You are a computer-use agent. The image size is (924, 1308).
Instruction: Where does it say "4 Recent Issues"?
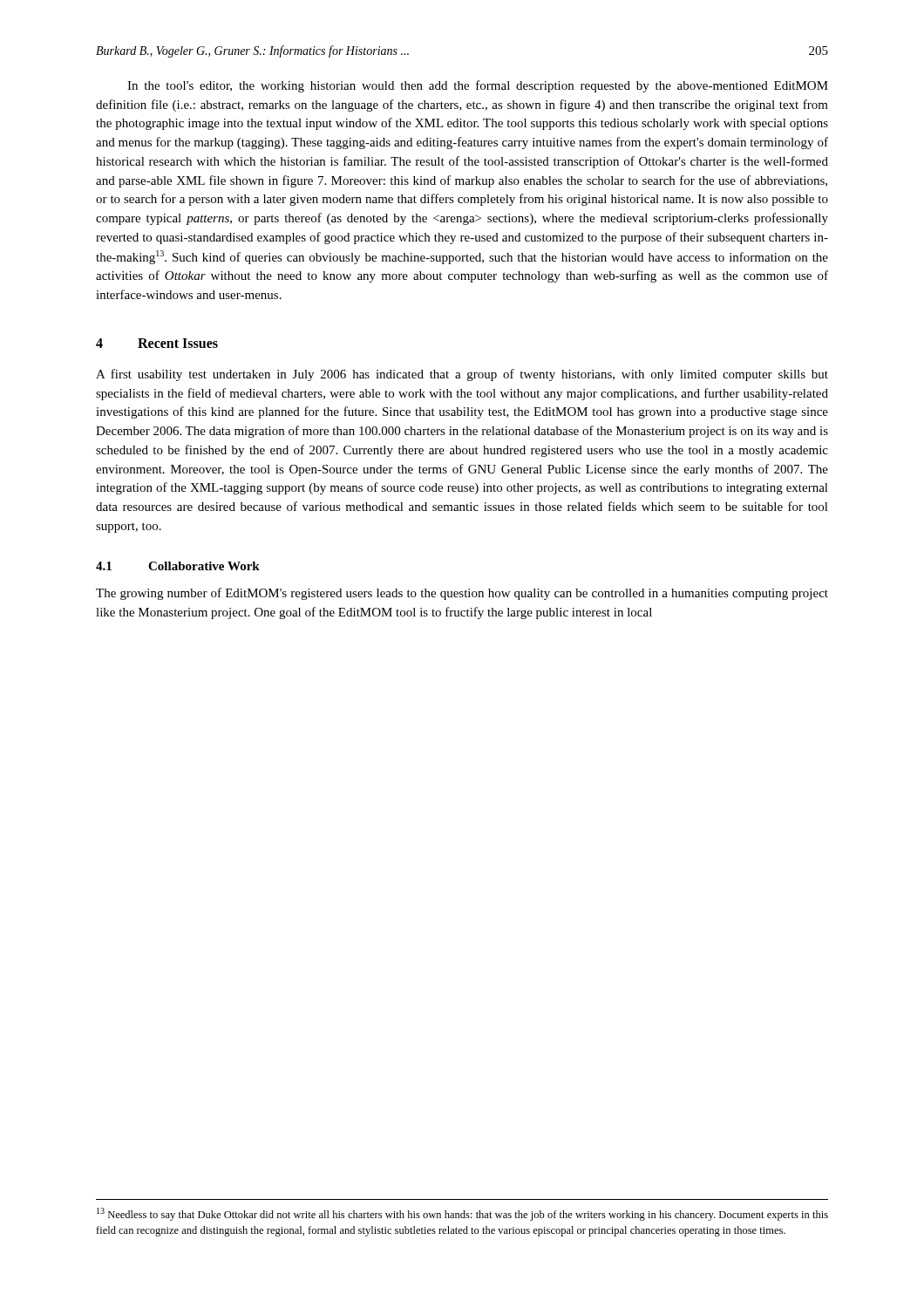coord(157,343)
